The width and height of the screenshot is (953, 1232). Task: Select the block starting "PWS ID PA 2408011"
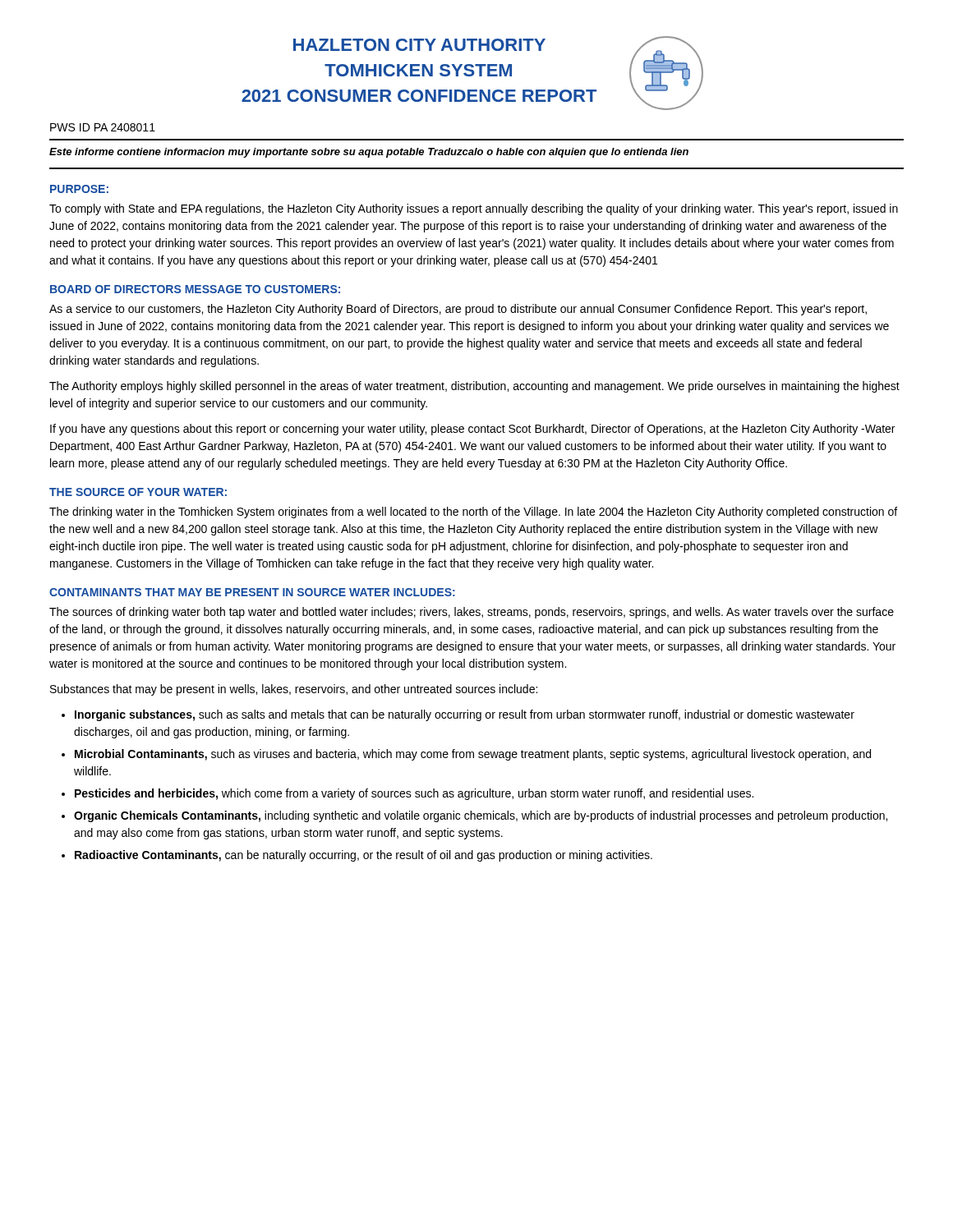102,127
